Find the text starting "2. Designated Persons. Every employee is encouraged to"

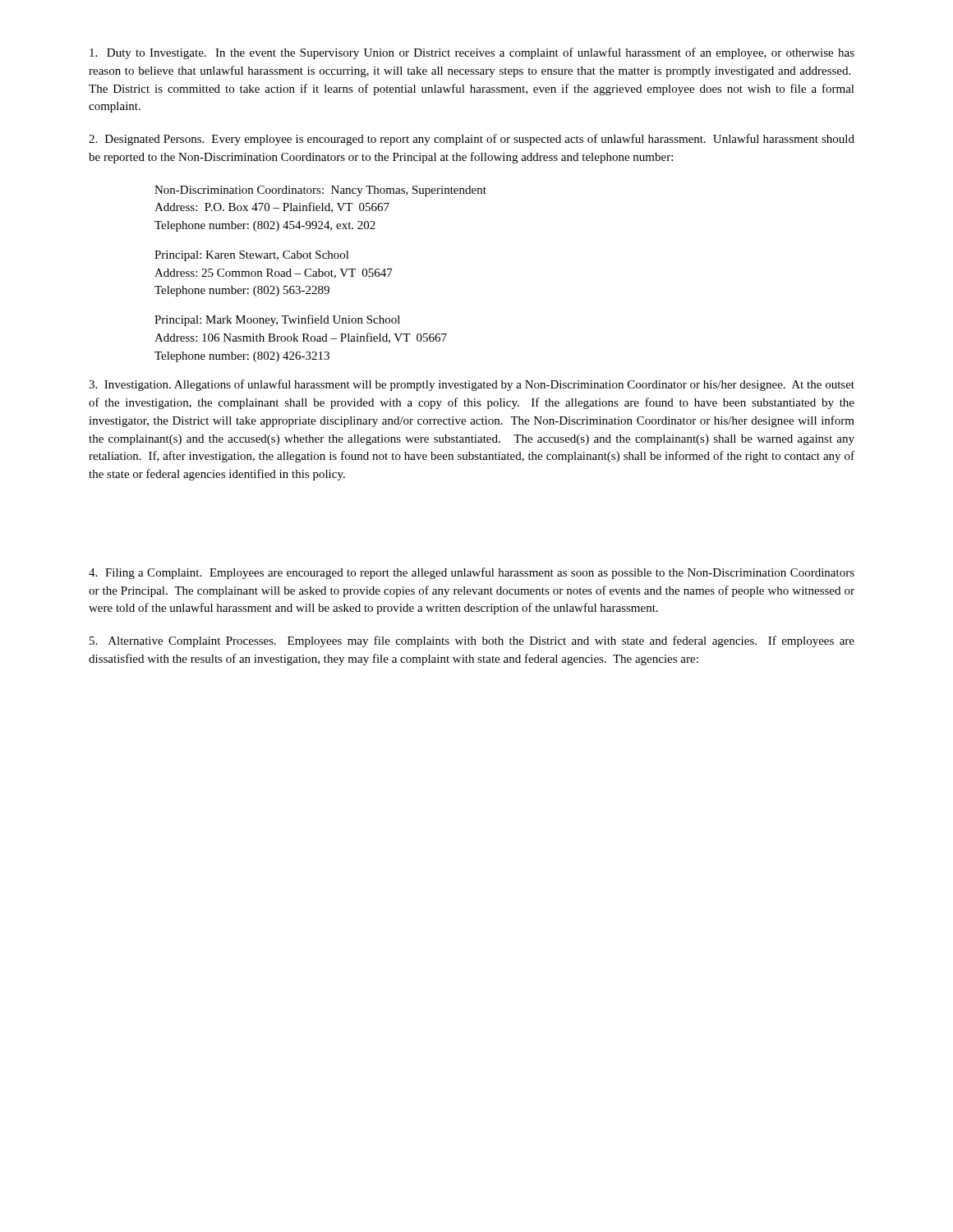click(472, 148)
